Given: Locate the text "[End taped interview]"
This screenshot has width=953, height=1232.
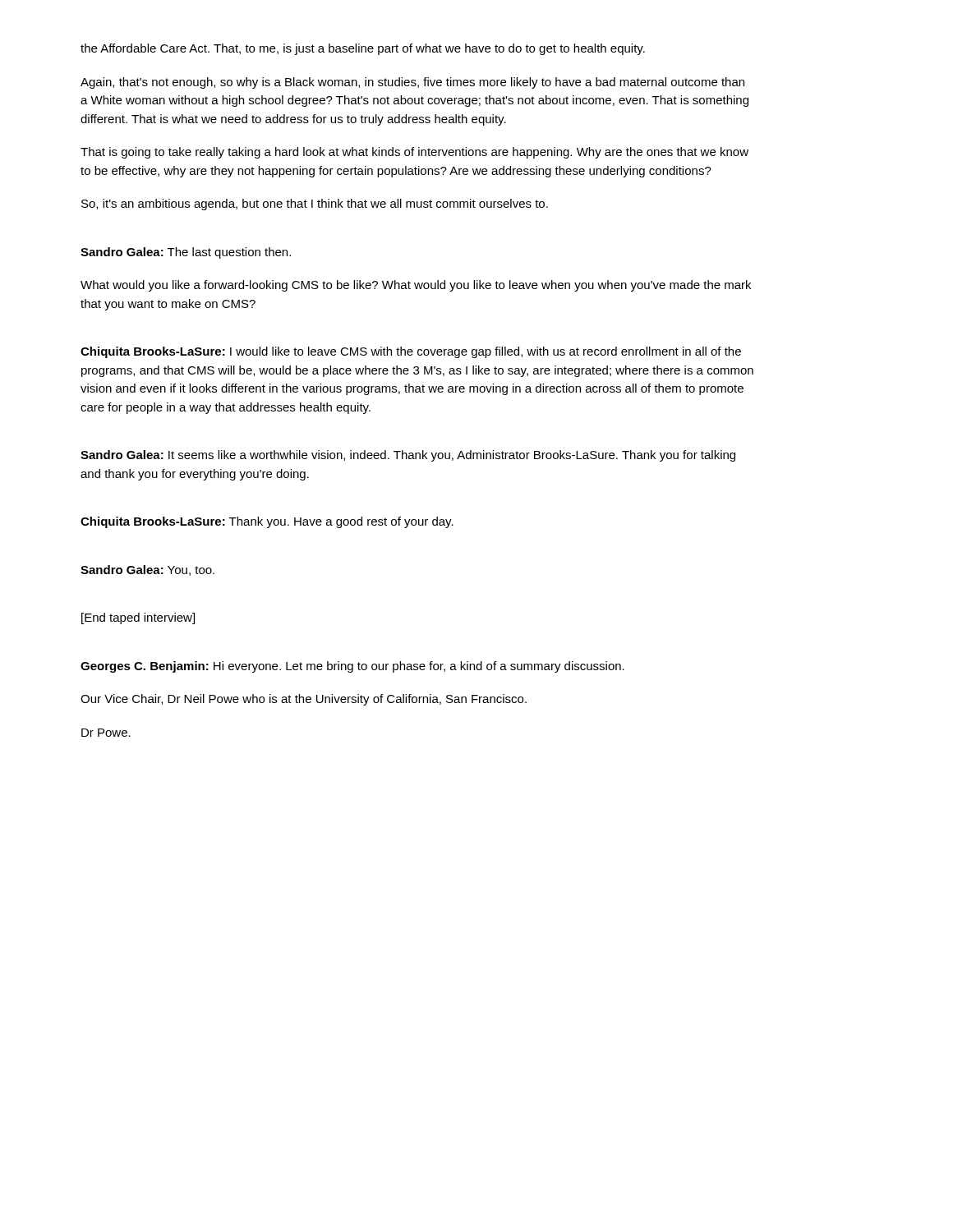Looking at the screenshot, I should tap(138, 617).
